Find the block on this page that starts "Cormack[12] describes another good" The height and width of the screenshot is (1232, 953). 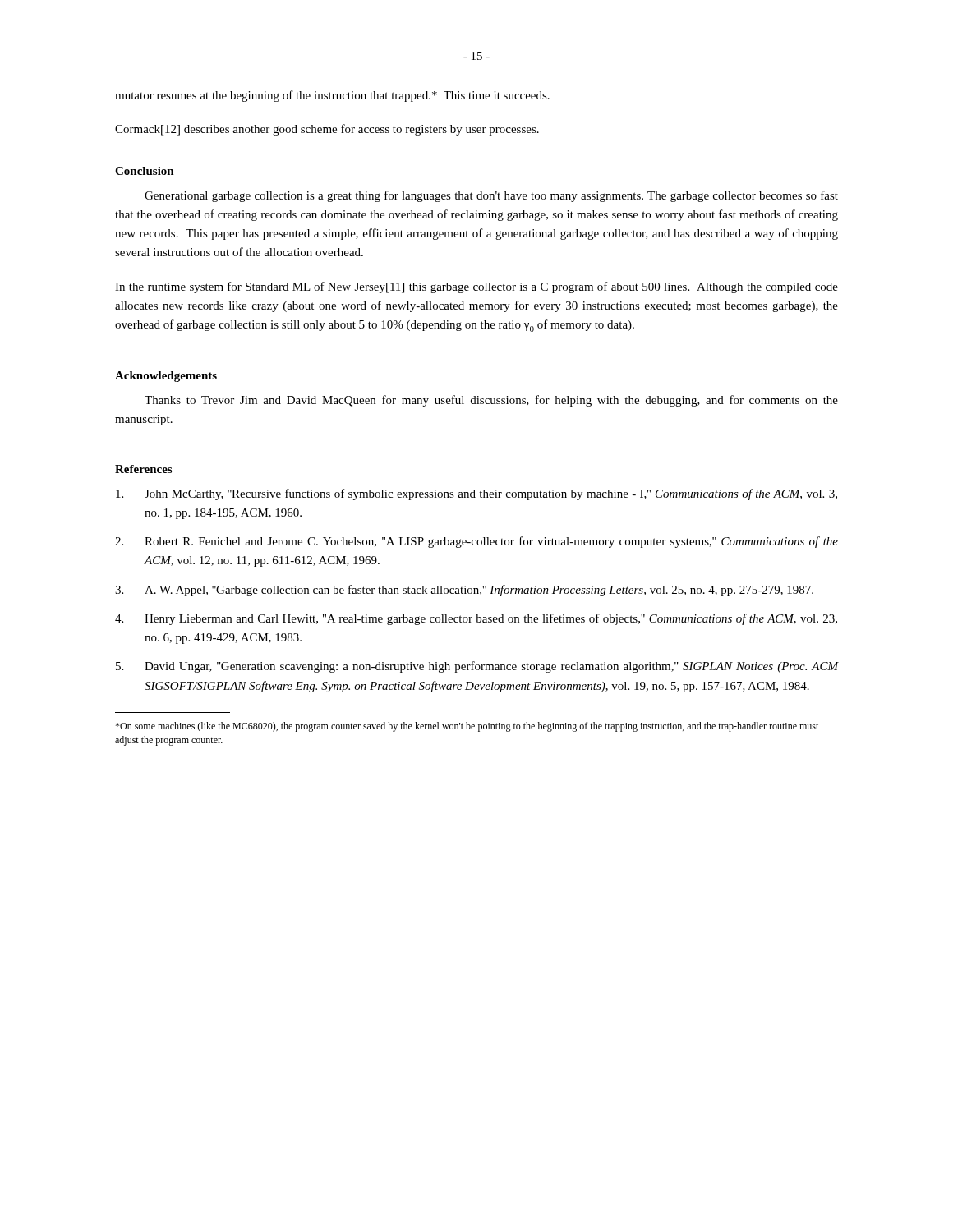pos(327,129)
